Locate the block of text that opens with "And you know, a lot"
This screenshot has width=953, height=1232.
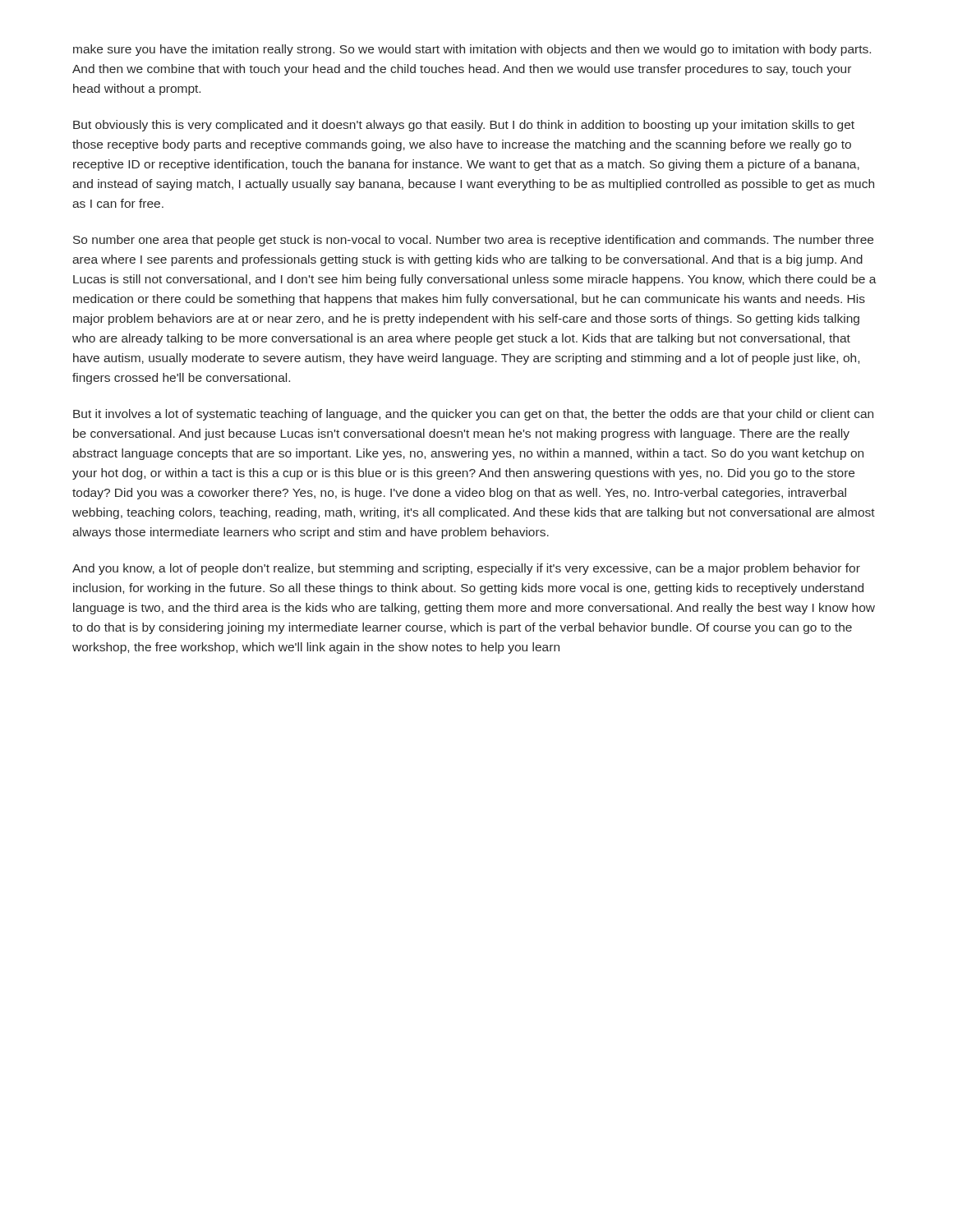coord(474,608)
